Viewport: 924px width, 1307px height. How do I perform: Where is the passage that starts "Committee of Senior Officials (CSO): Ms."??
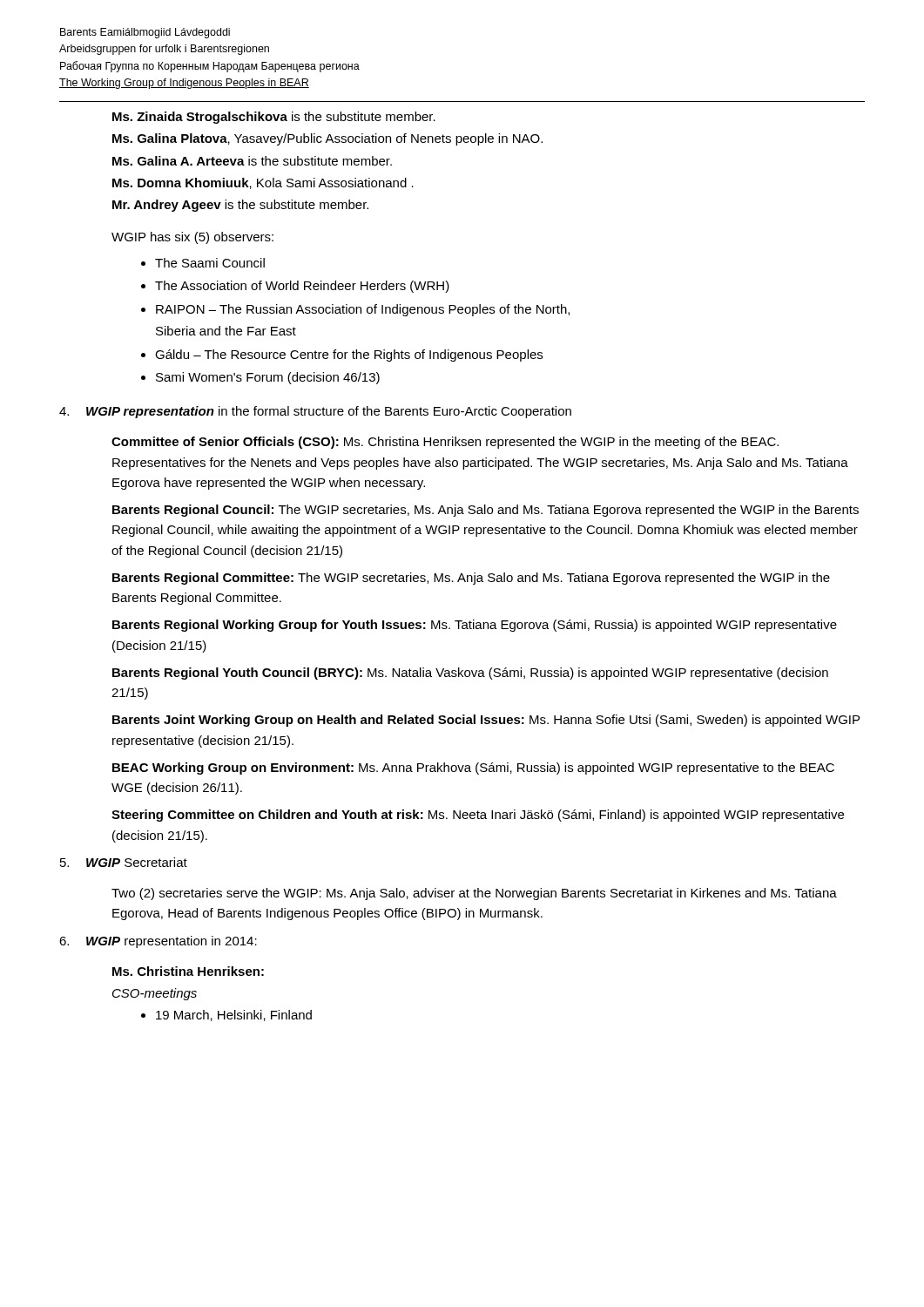click(488, 638)
